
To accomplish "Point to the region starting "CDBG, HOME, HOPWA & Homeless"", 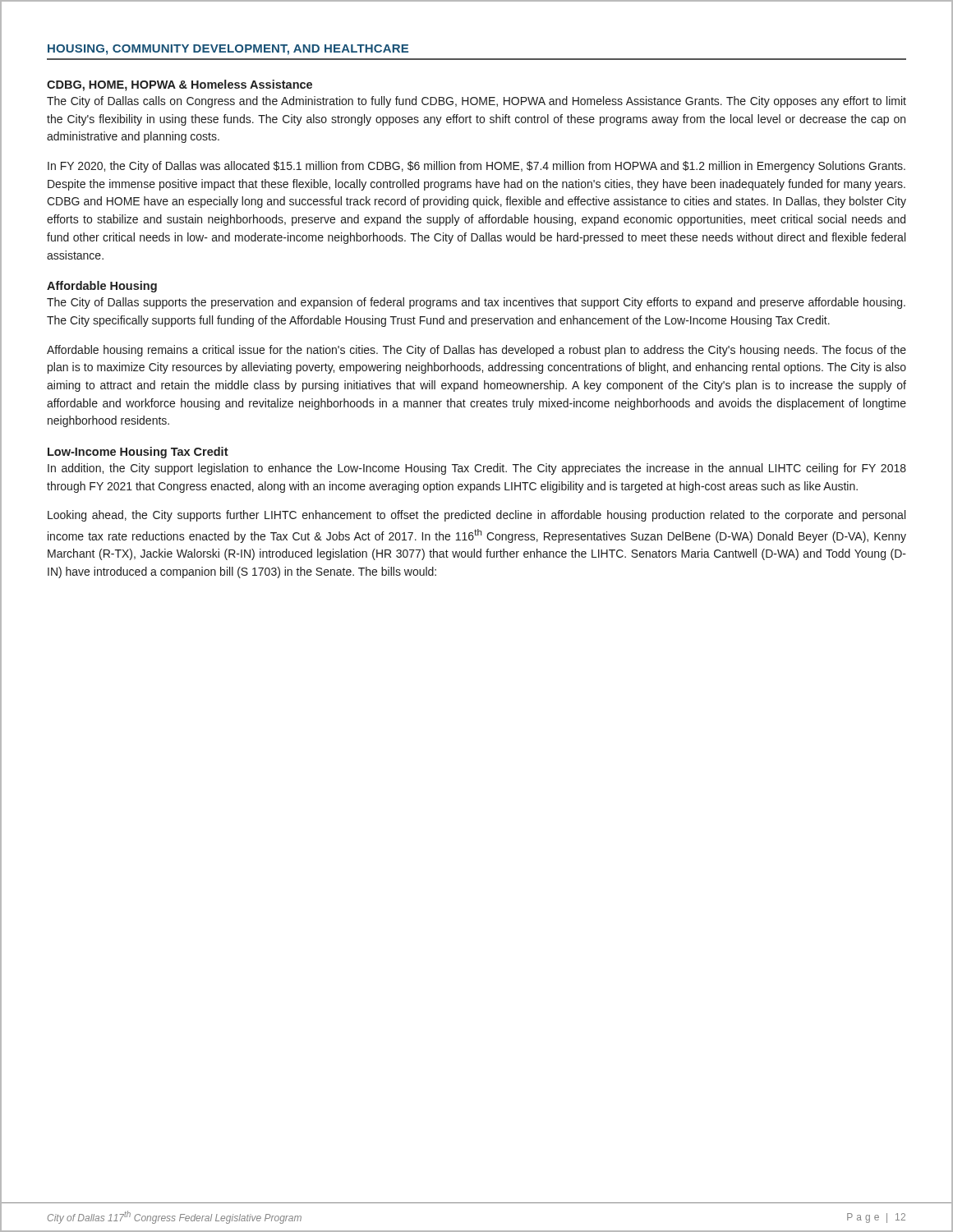I will 476,85.
